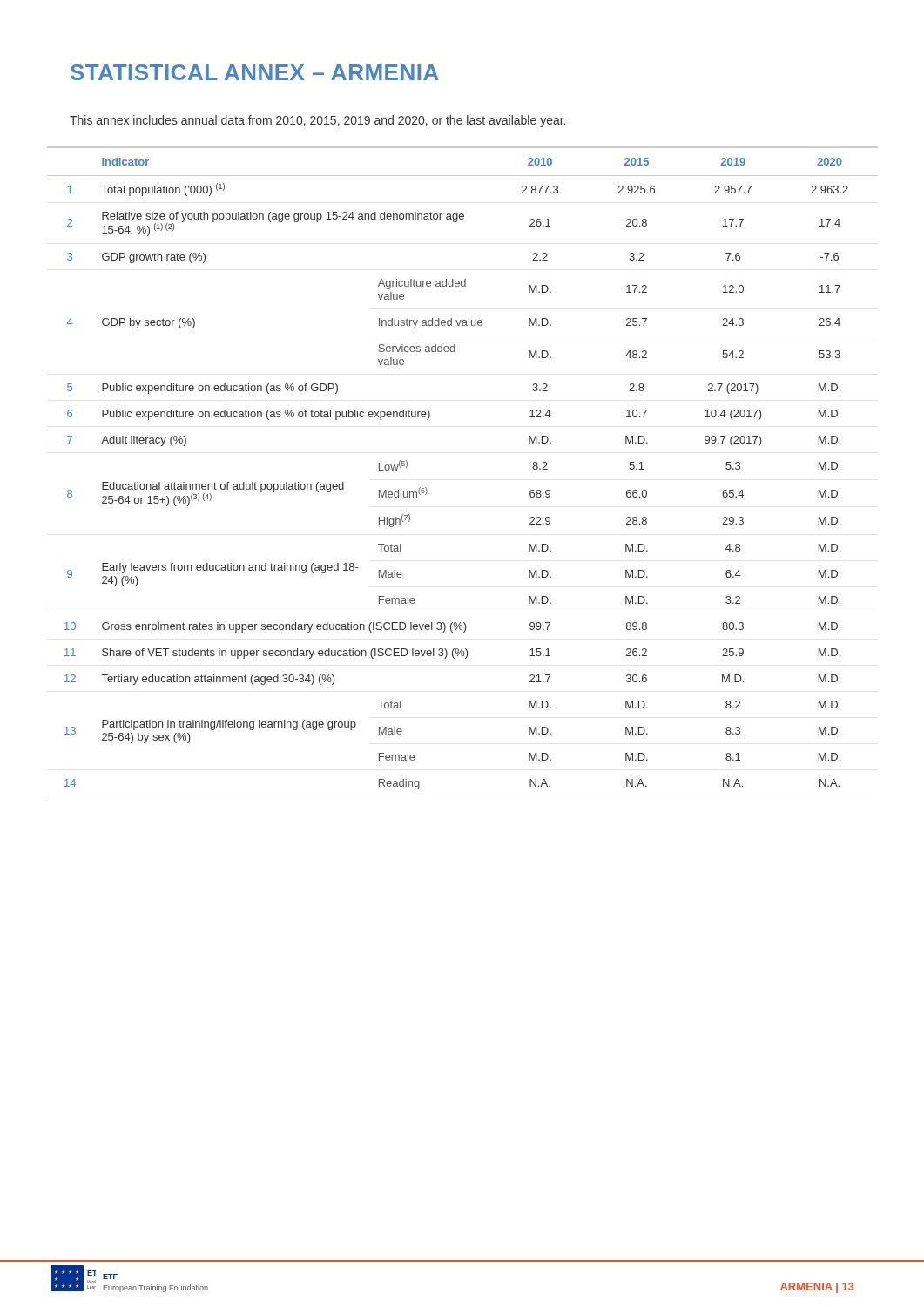
Task: Point to the text starting "This annex includes annual"
Action: 318,120
